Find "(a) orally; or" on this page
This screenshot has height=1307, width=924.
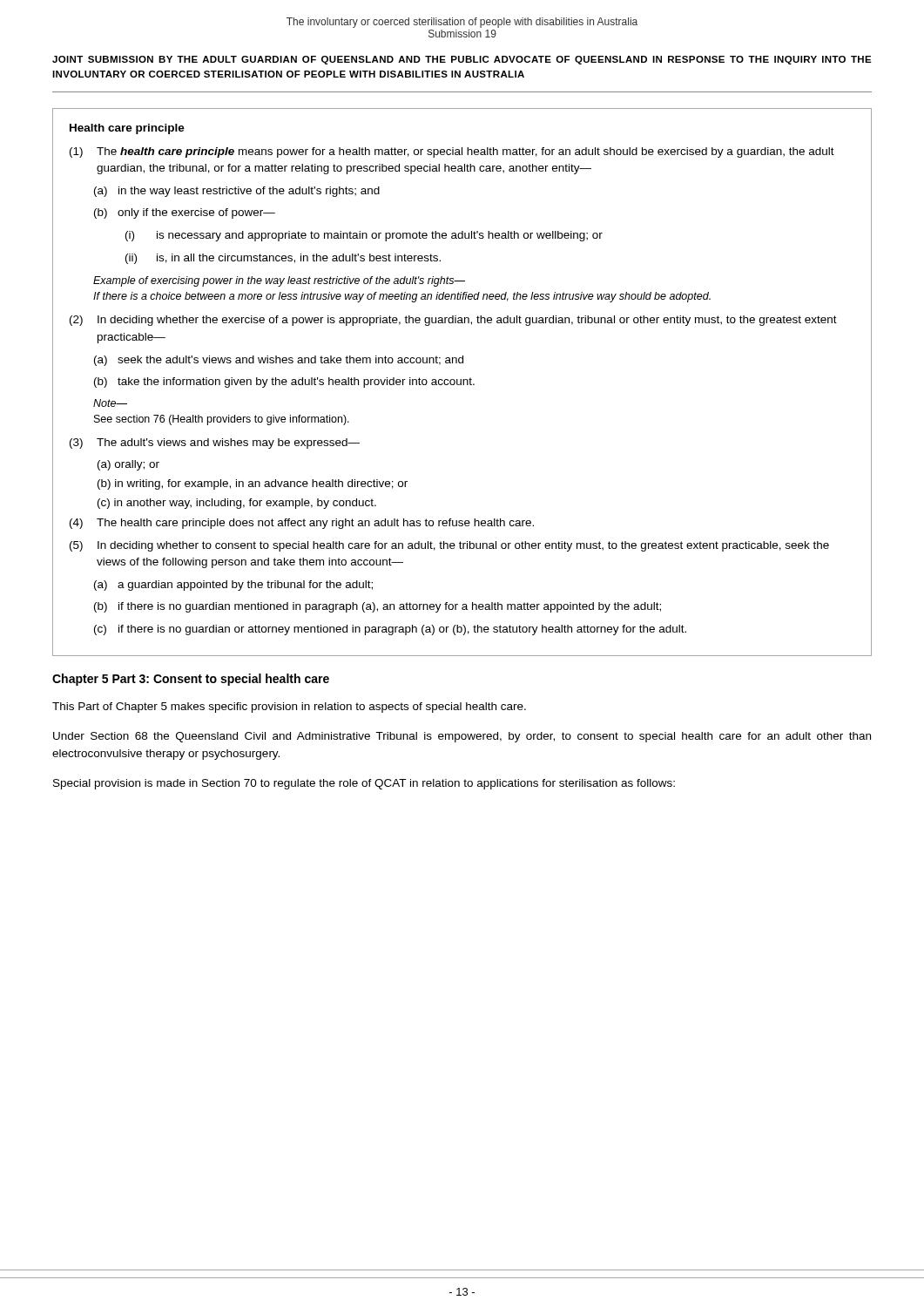pyautogui.click(x=128, y=465)
